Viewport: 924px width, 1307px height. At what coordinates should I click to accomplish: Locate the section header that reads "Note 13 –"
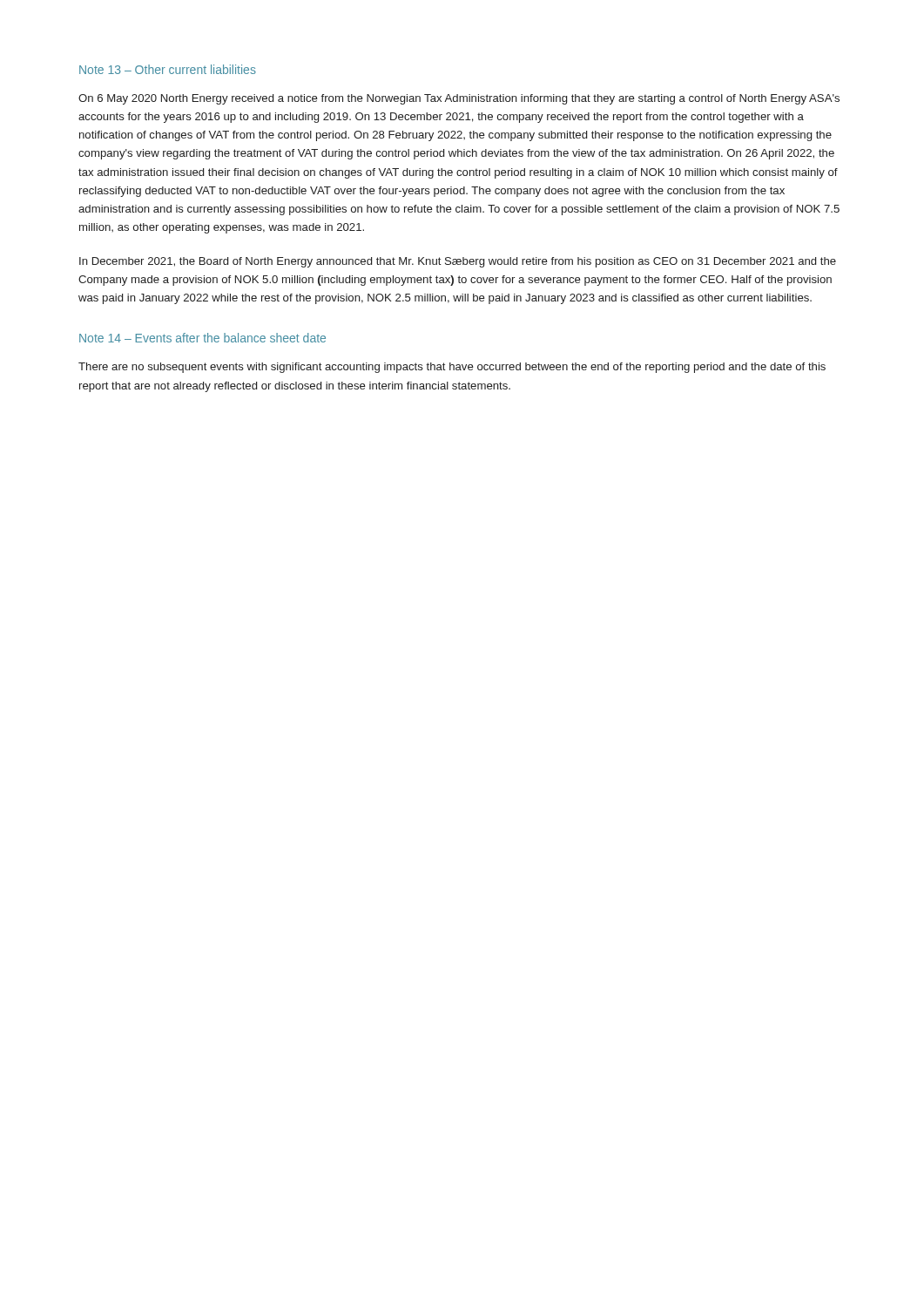[167, 70]
